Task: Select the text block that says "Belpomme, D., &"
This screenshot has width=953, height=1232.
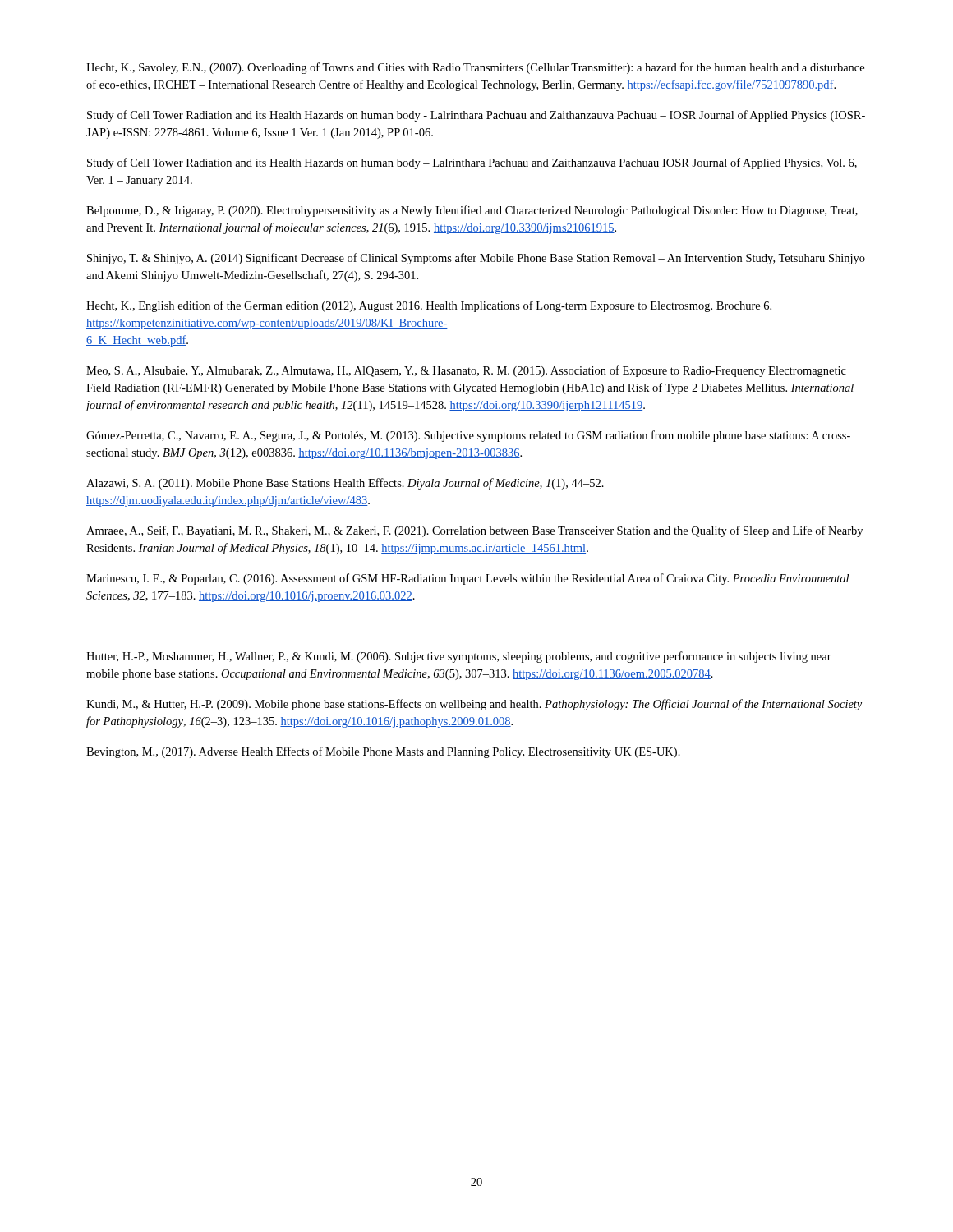Action: point(472,219)
